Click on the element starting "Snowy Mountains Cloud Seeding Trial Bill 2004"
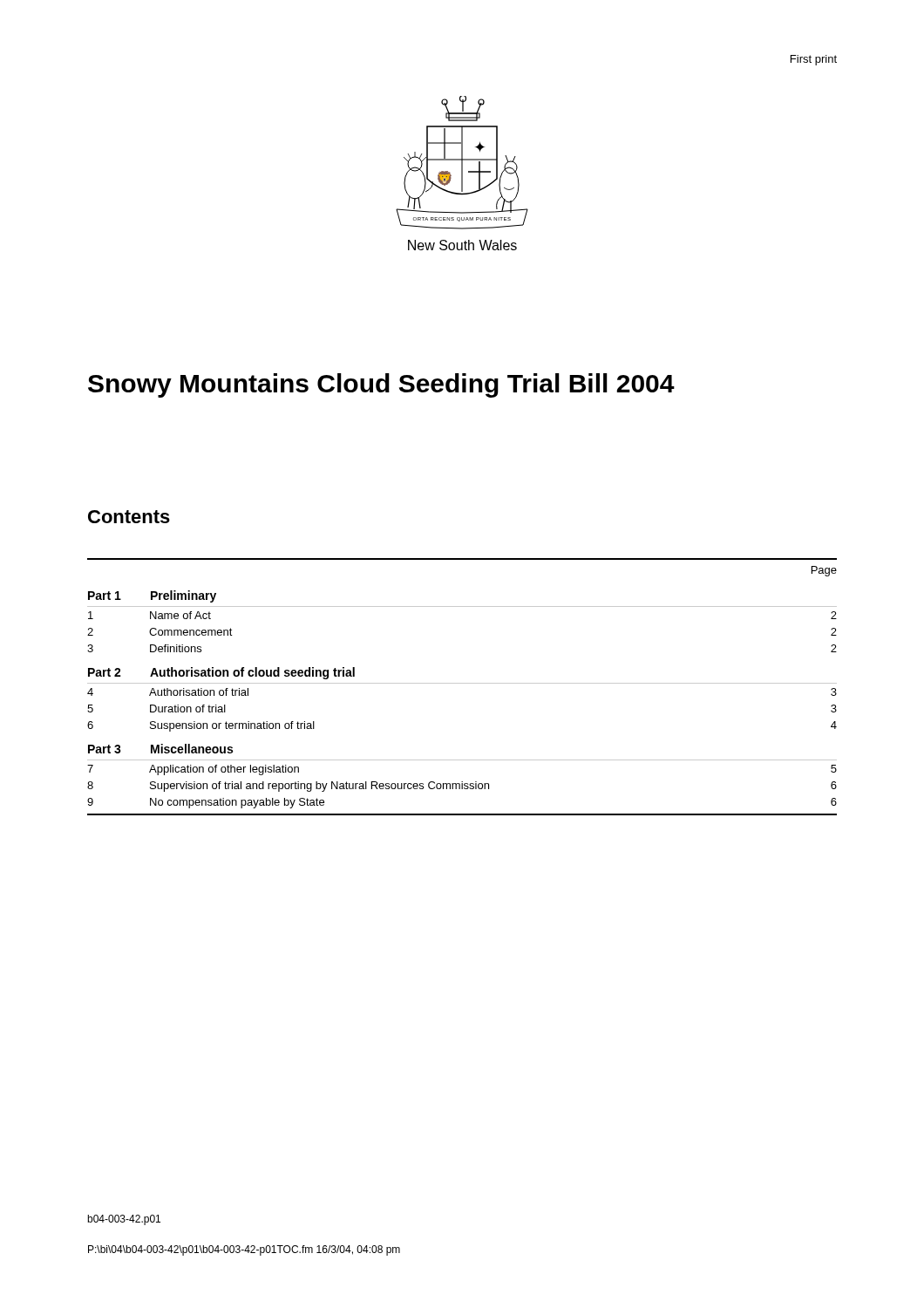 [381, 383]
